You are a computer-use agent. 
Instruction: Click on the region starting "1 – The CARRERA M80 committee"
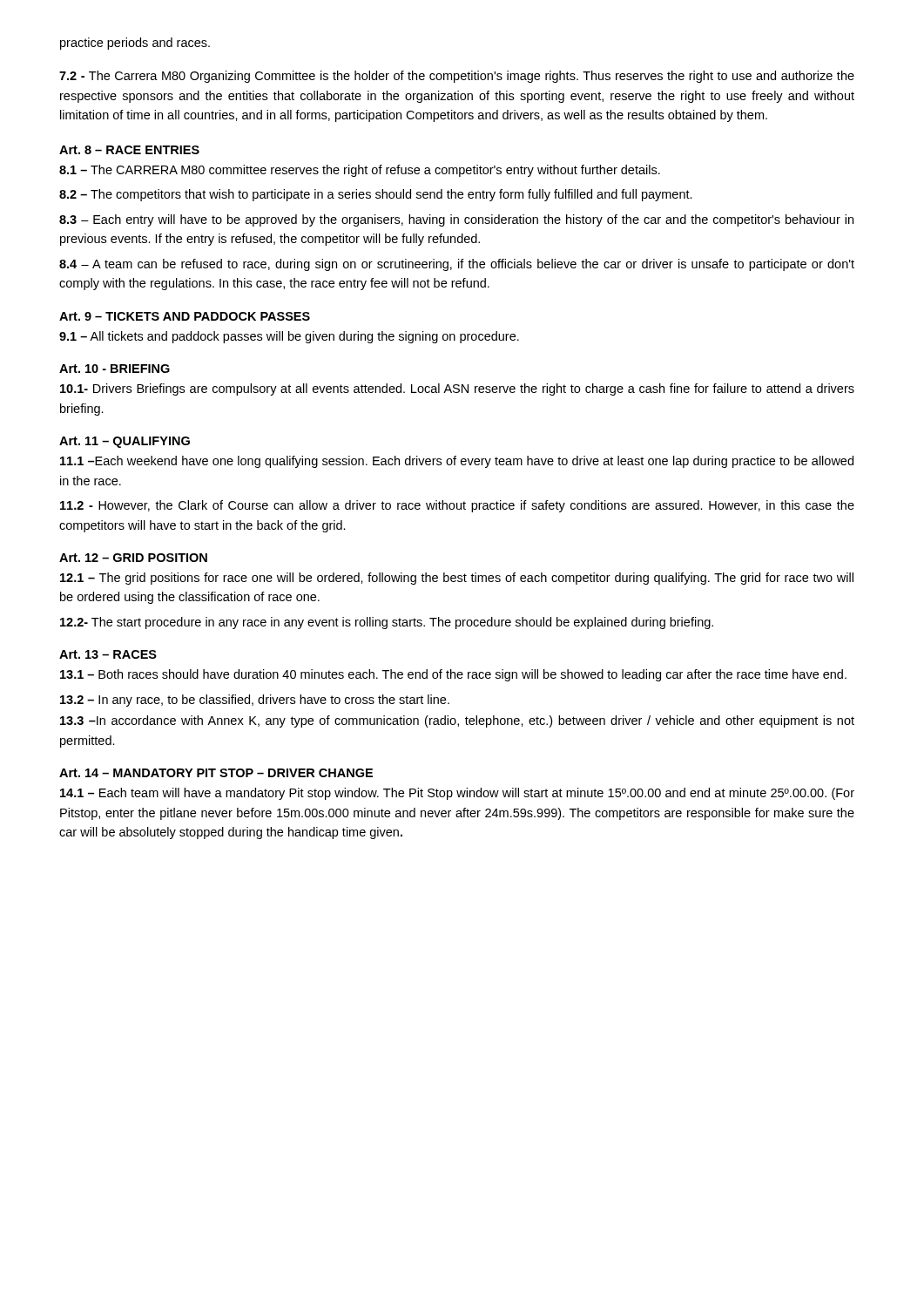click(360, 170)
